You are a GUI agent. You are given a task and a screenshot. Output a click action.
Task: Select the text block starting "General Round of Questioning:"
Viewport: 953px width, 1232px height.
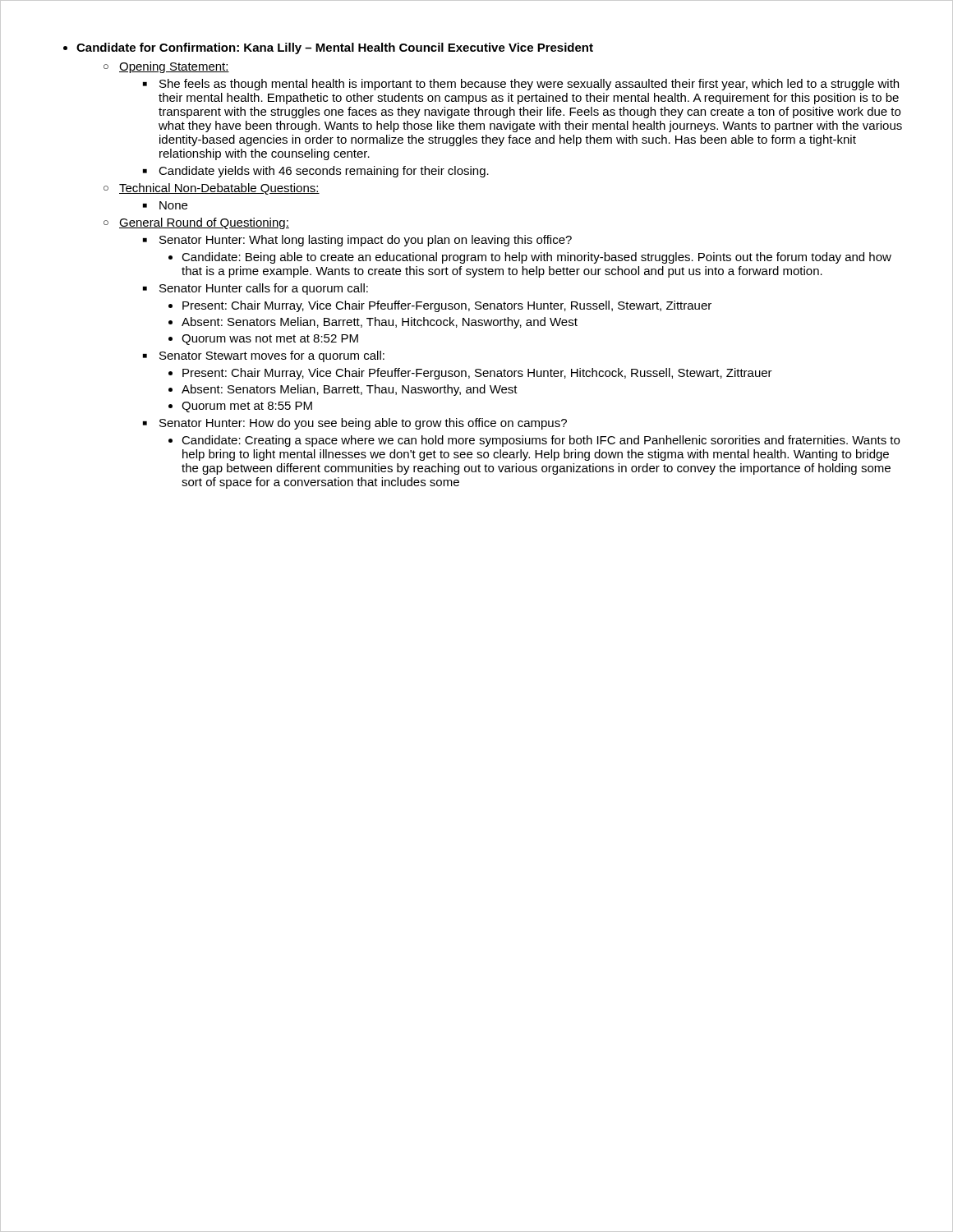pyautogui.click(x=204, y=222)
